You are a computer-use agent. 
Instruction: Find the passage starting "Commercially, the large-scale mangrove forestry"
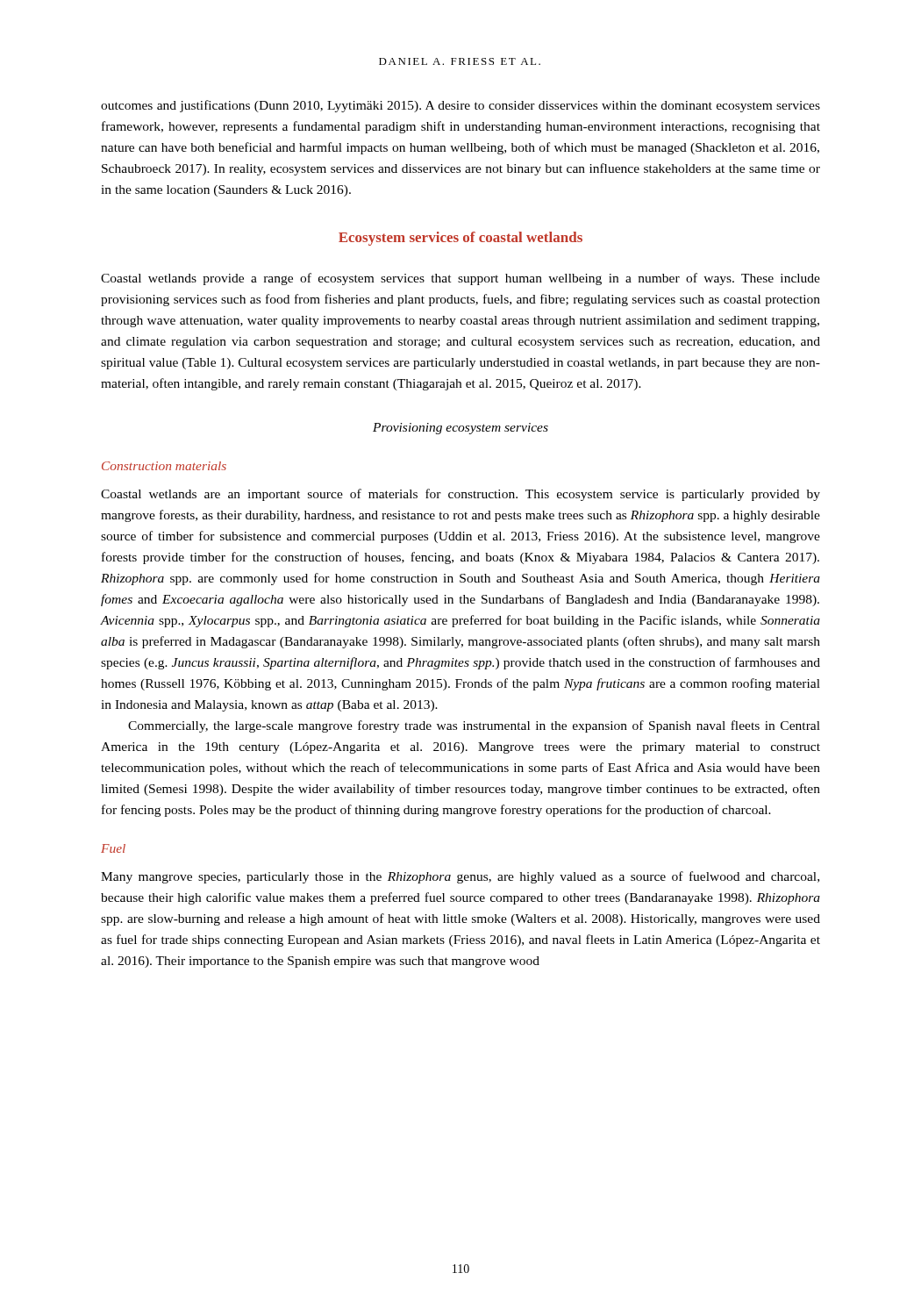460,768
